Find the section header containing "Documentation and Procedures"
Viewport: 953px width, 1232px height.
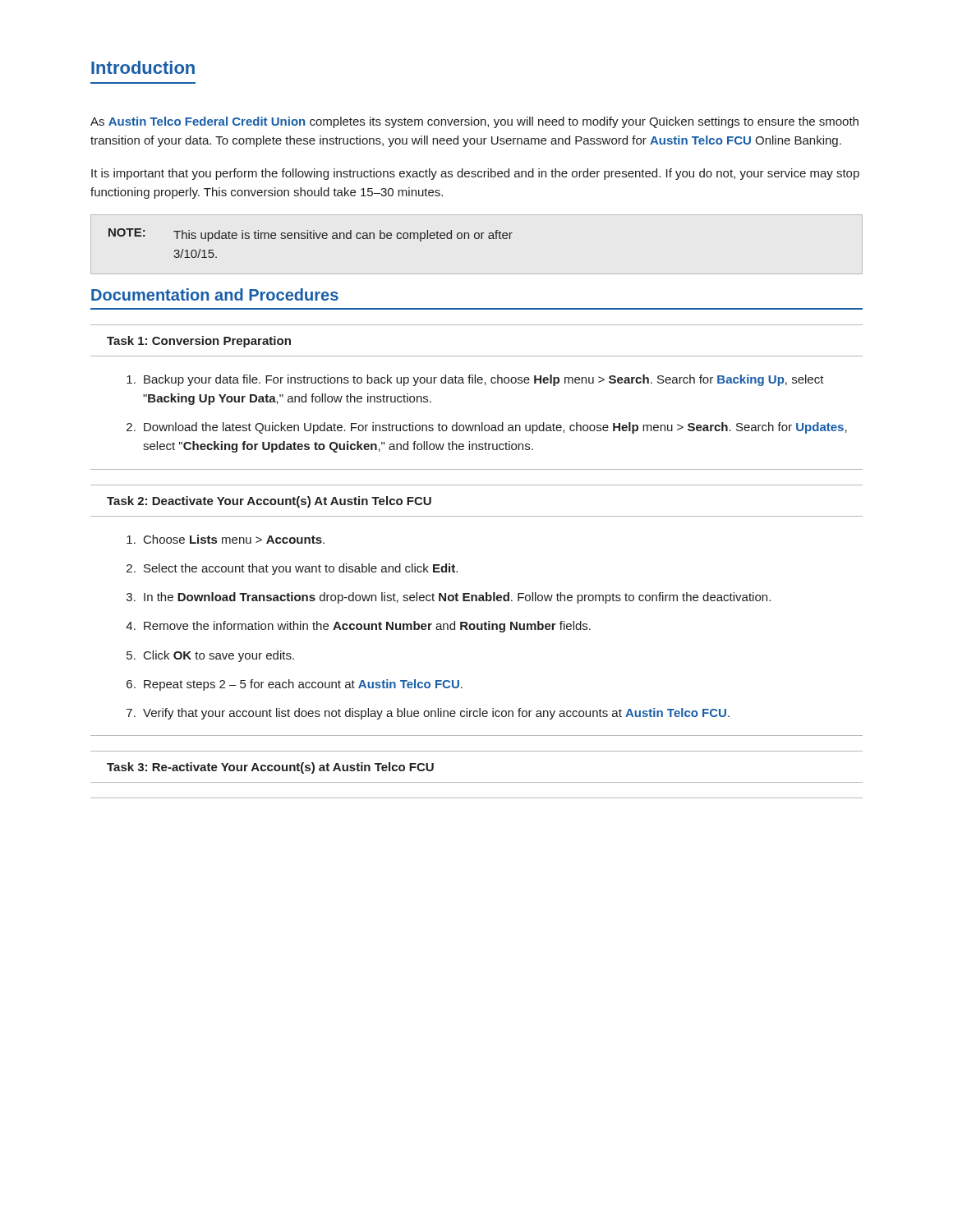(476, 297)
